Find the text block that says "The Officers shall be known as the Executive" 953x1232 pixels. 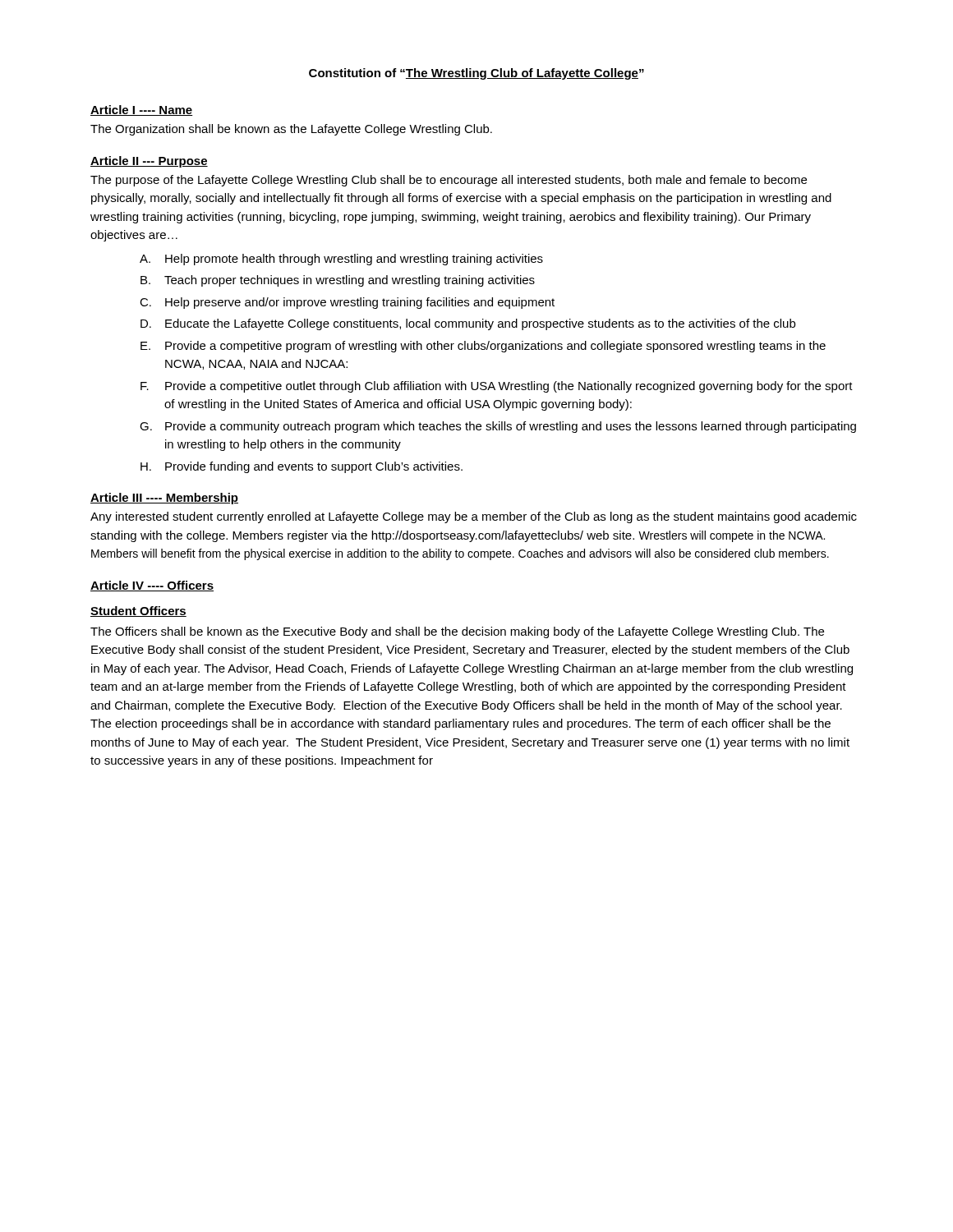(x=472, y=695)
